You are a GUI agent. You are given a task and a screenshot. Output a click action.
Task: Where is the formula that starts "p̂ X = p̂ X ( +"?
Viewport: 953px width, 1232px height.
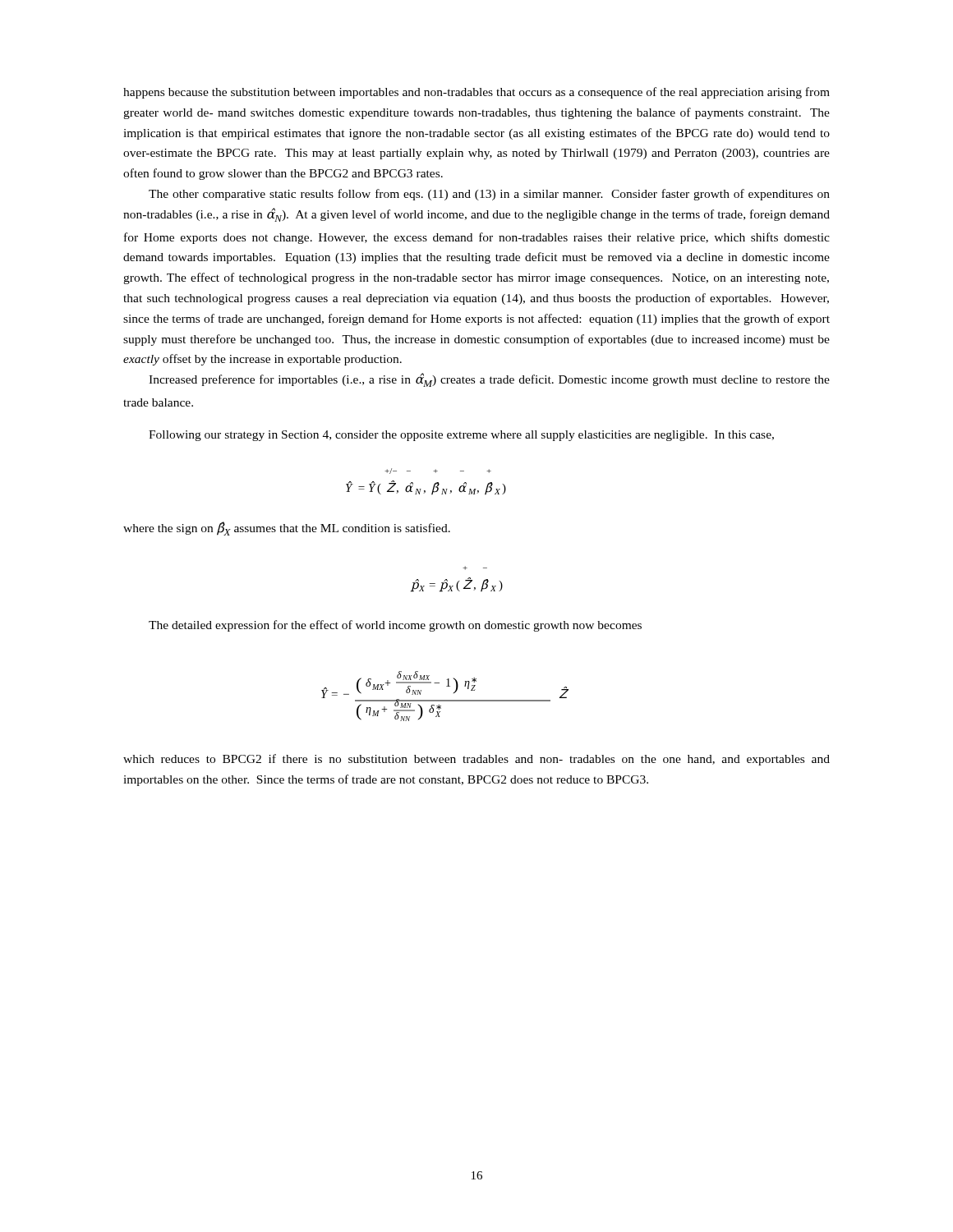(476, 579)
